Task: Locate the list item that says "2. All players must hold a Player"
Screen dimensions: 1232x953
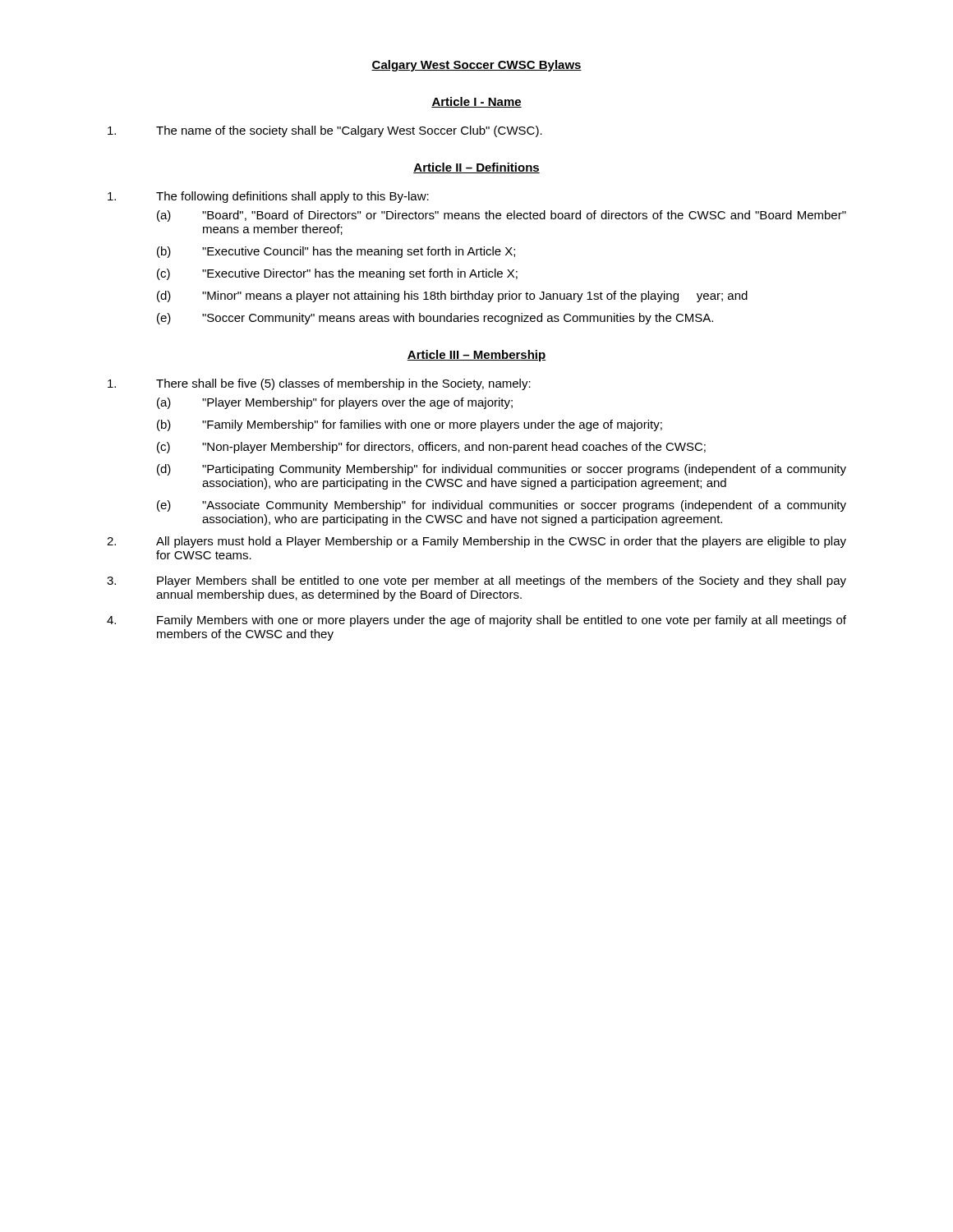Action: [x=476, y=548]
